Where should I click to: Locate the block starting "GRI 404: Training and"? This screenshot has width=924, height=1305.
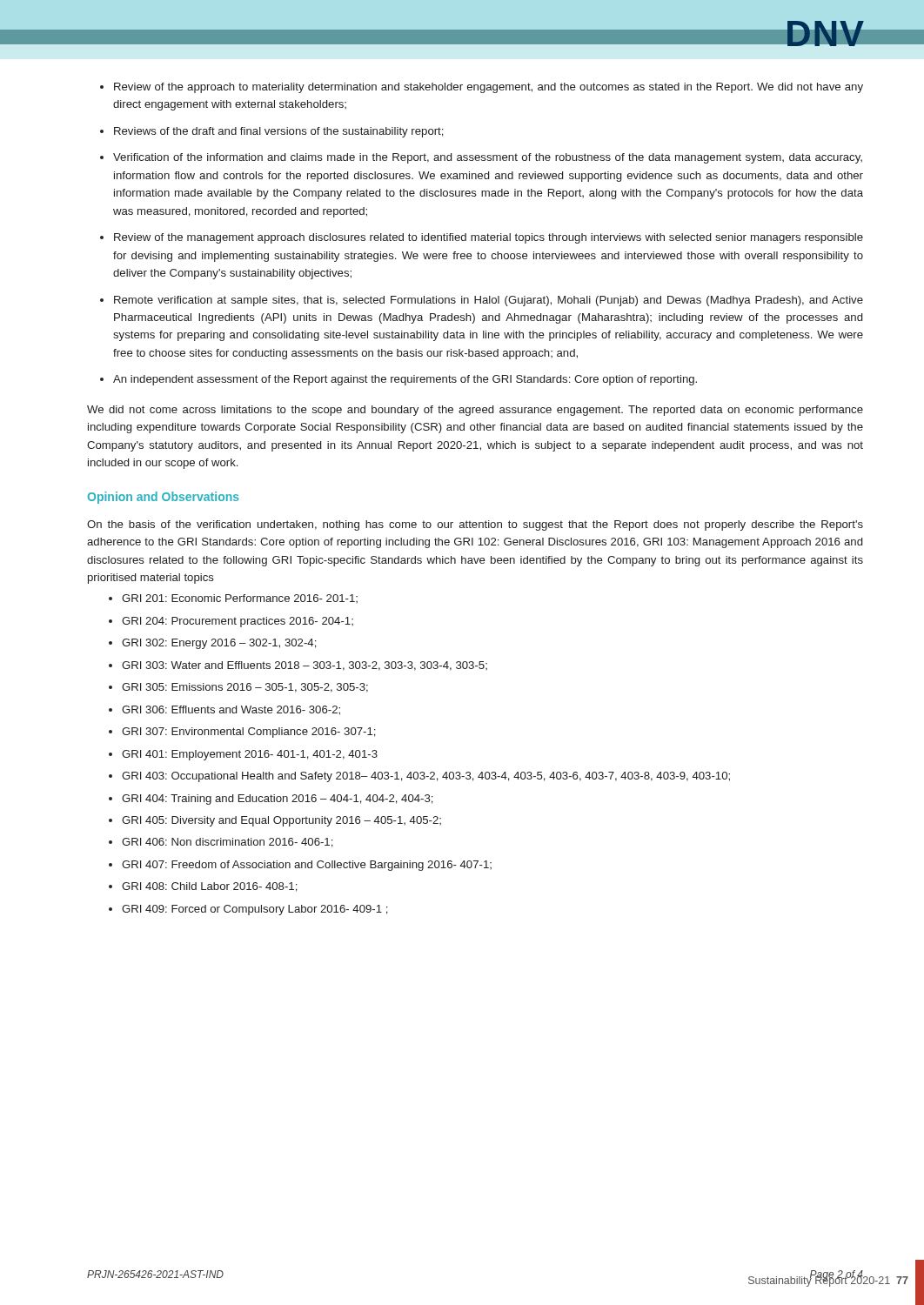278,798
